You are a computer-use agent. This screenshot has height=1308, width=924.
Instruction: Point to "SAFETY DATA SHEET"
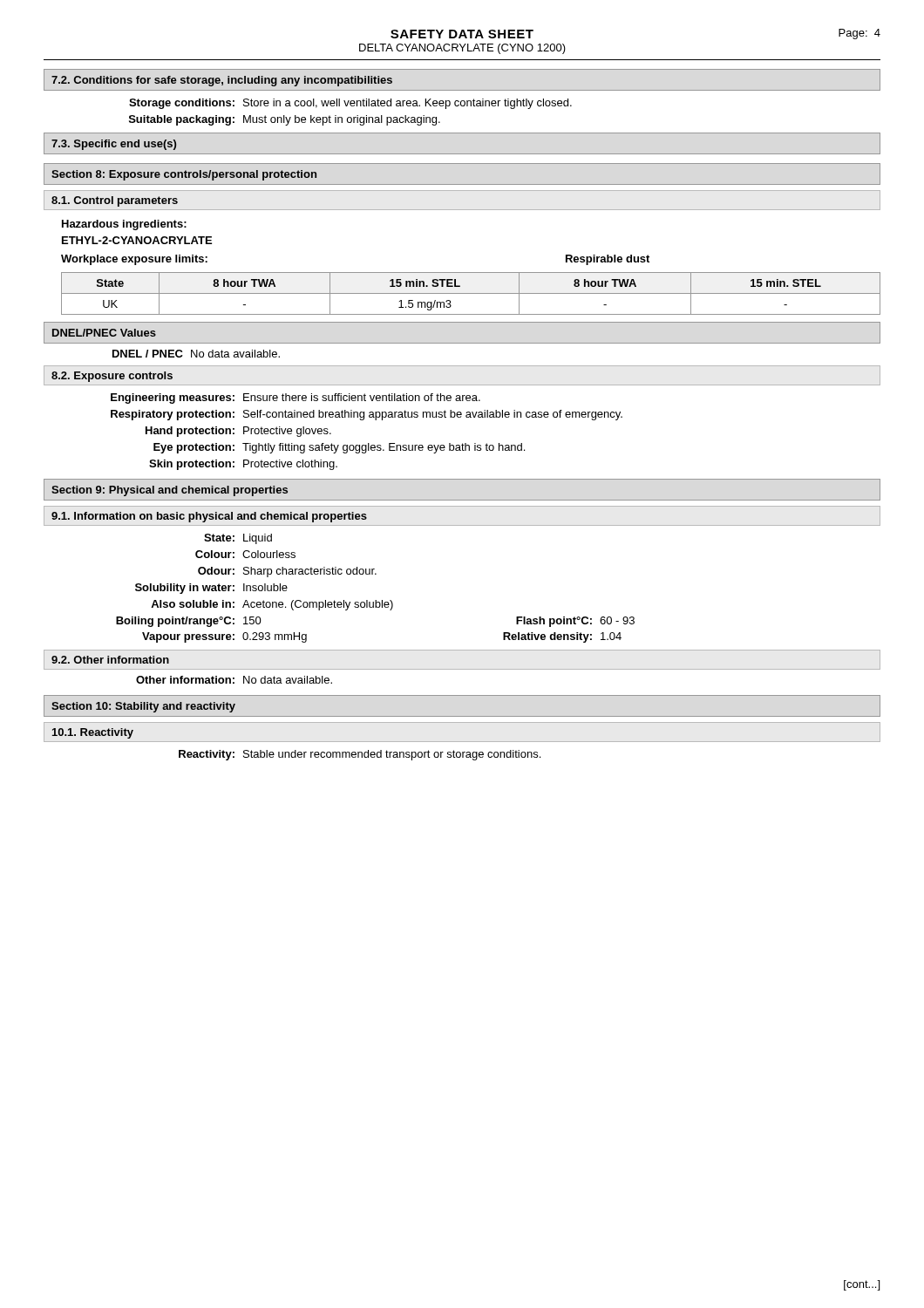click(462, 34)
